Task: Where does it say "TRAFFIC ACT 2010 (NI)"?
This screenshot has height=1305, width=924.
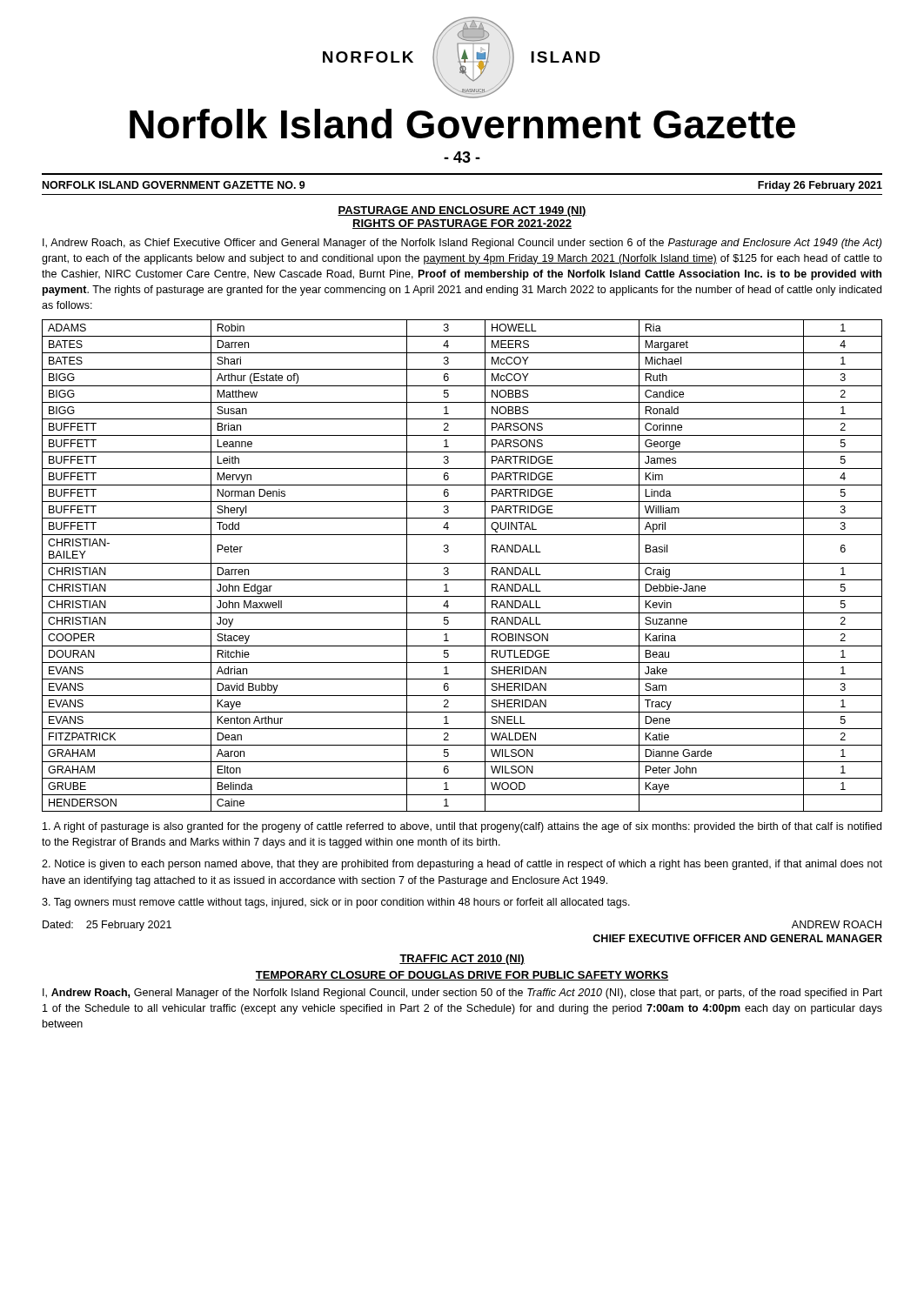Action: 462,958
